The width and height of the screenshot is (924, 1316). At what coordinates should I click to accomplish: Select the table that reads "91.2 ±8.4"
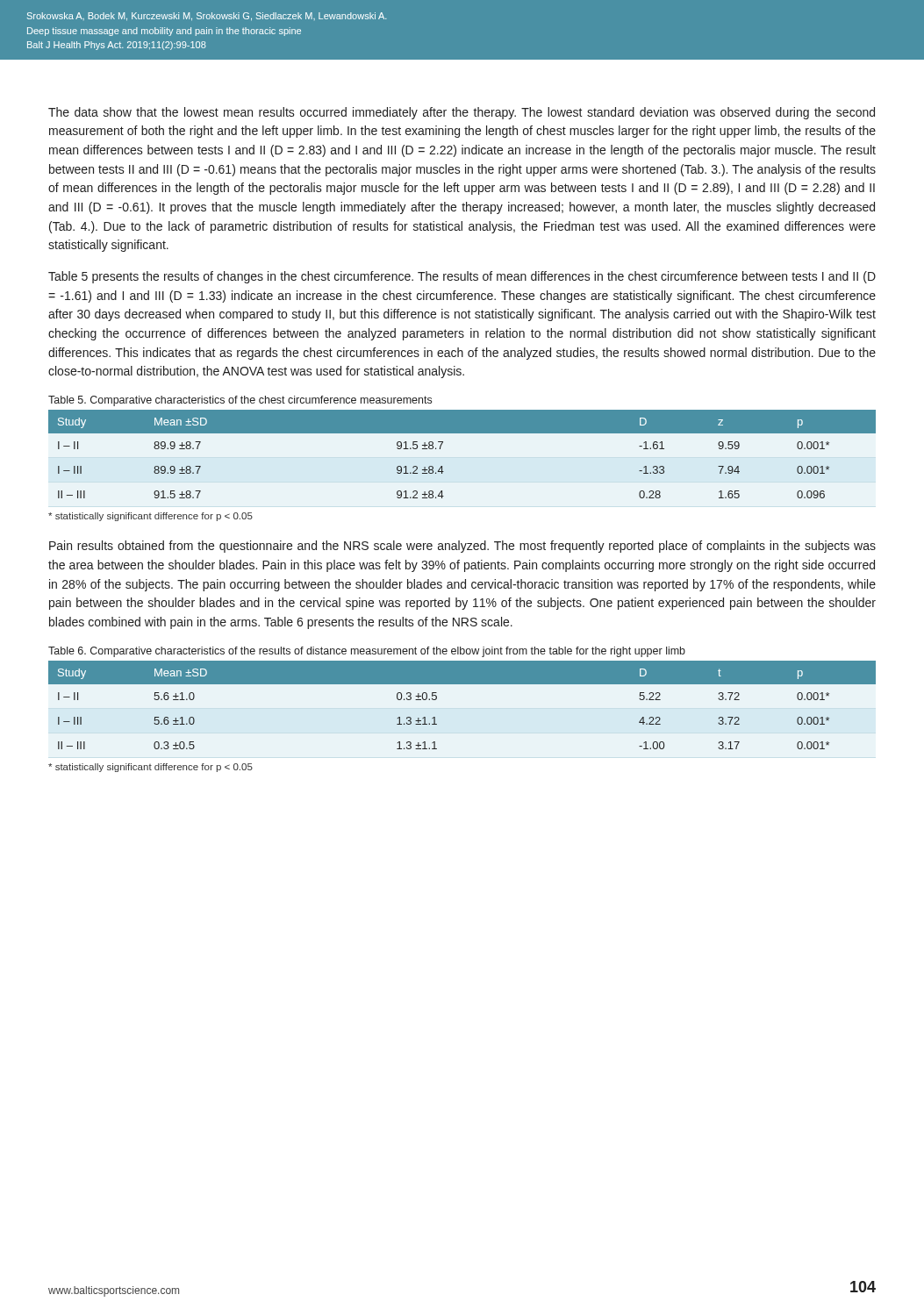coord(462,458)
